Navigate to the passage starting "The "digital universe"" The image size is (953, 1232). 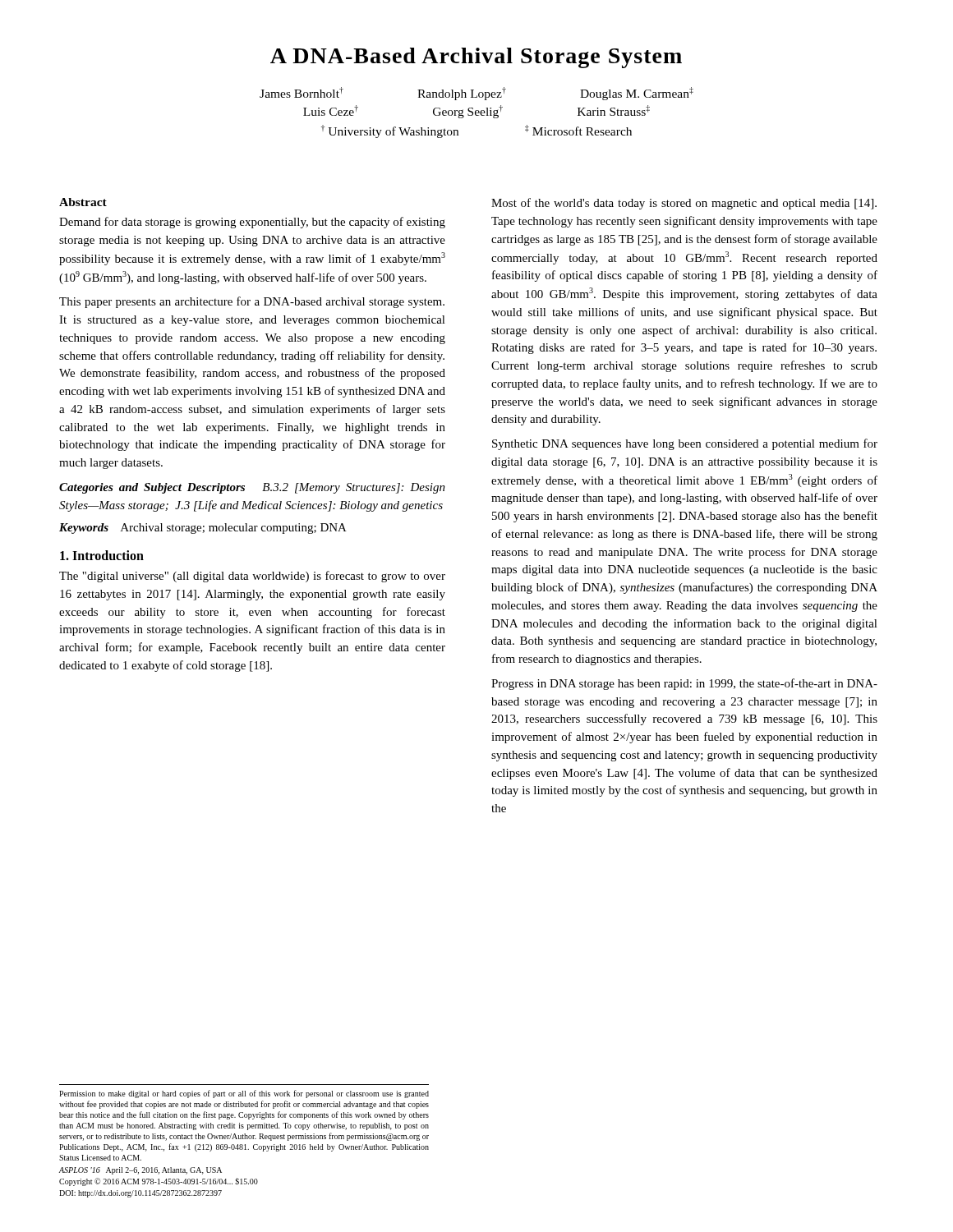[252, 621]
